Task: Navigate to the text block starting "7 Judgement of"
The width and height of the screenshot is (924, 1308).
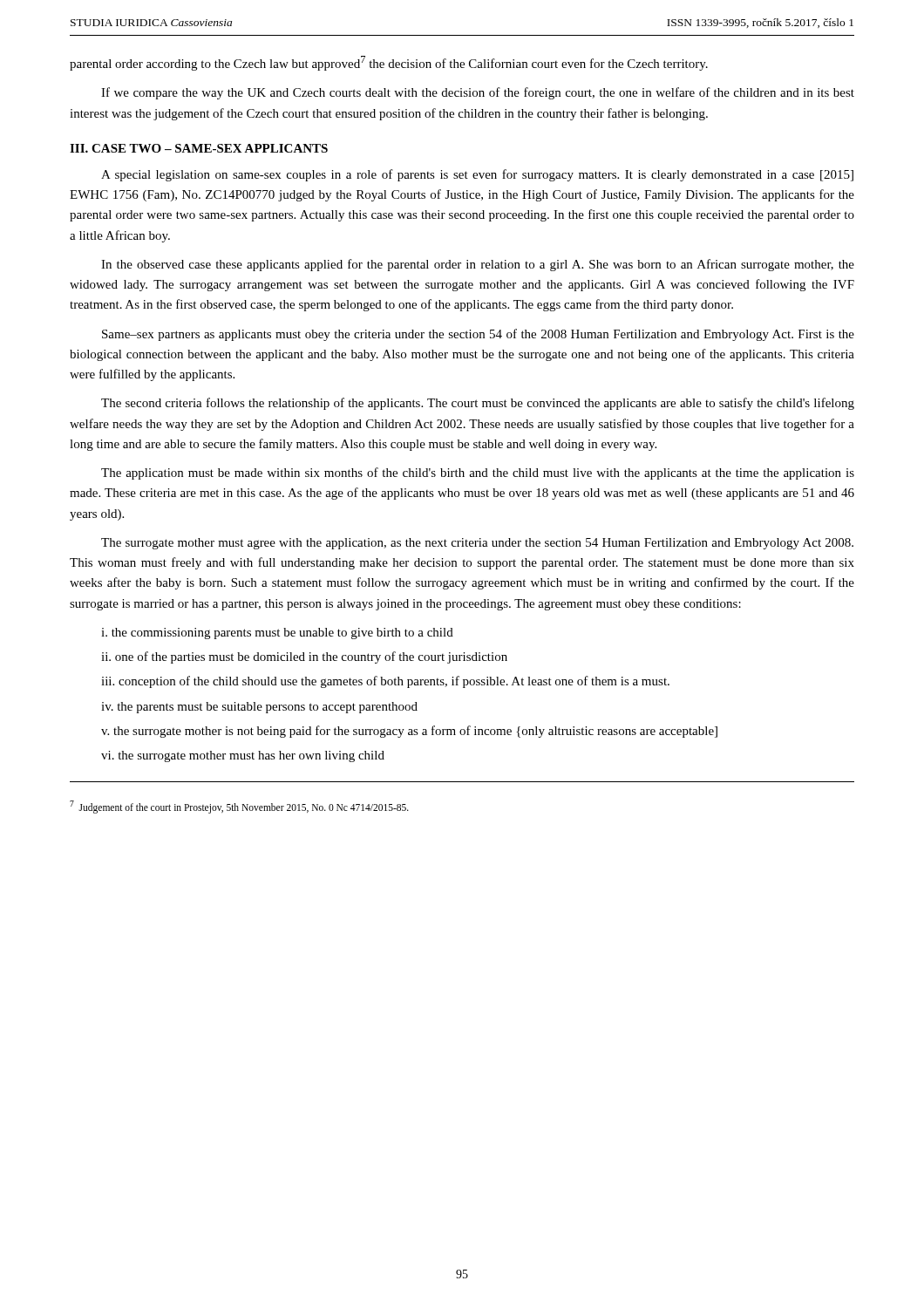Action: 239,807
